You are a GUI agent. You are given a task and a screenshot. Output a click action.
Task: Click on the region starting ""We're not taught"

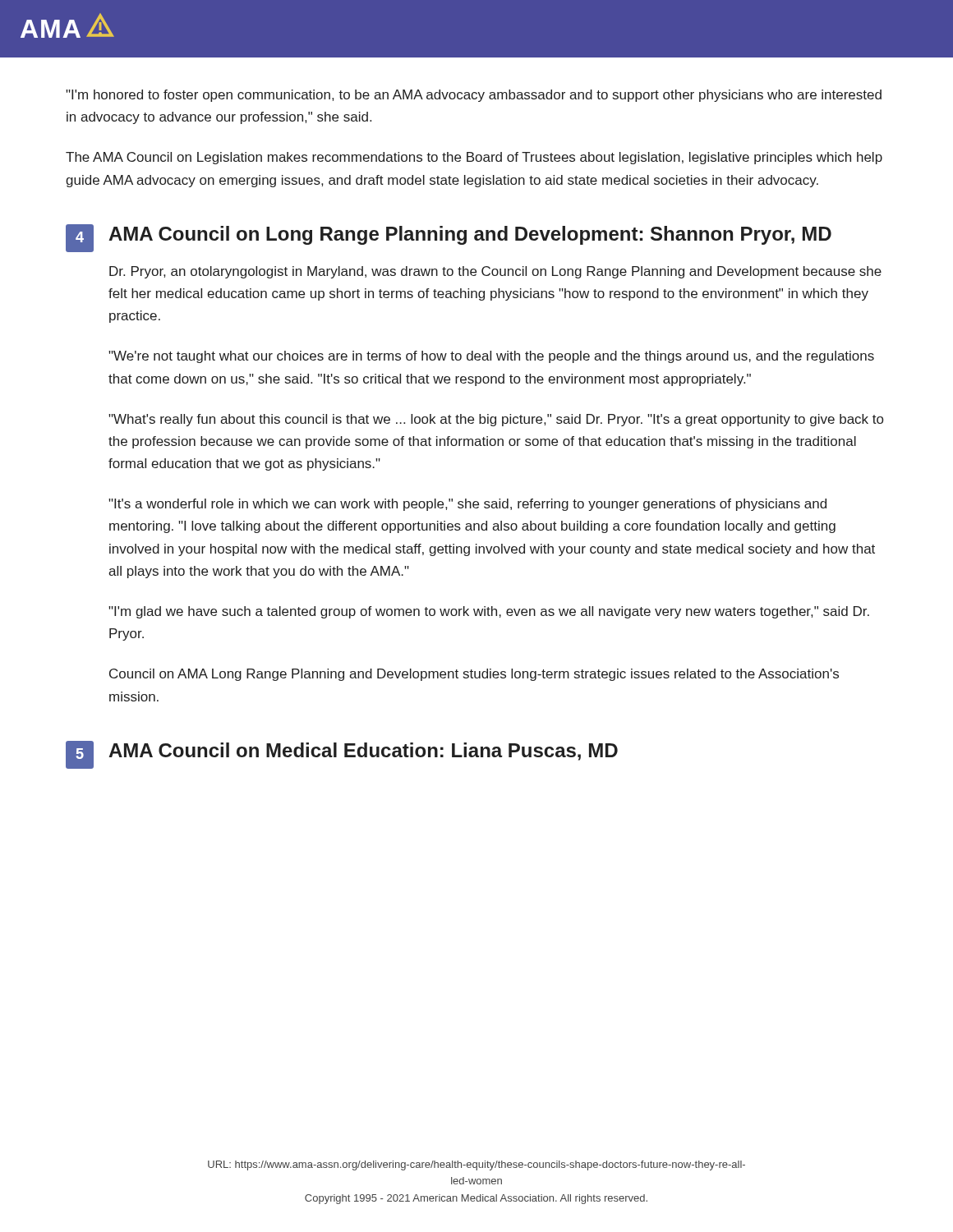[x=491, y=368]
